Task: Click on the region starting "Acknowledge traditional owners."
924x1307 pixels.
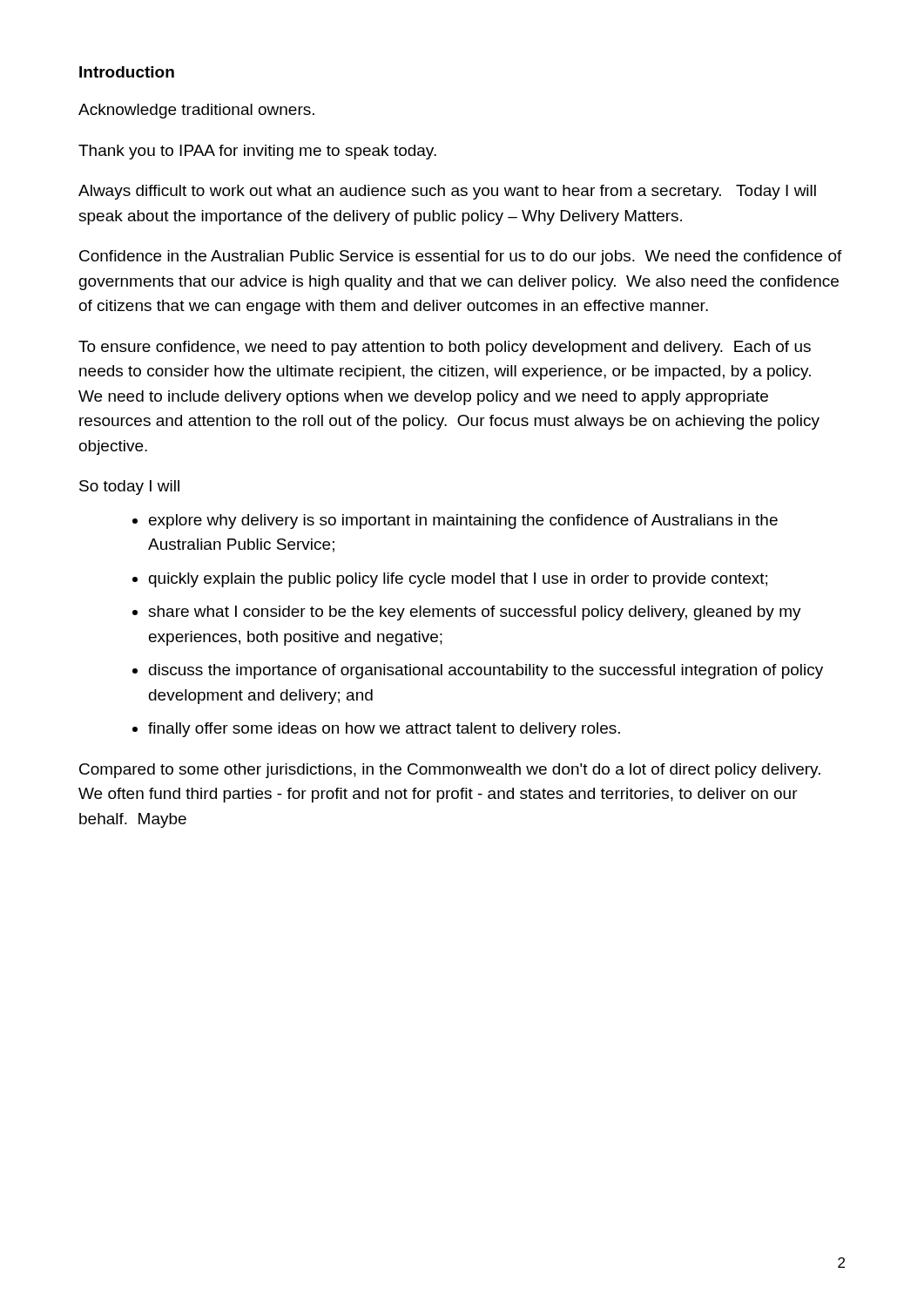Action: (197, 109)
